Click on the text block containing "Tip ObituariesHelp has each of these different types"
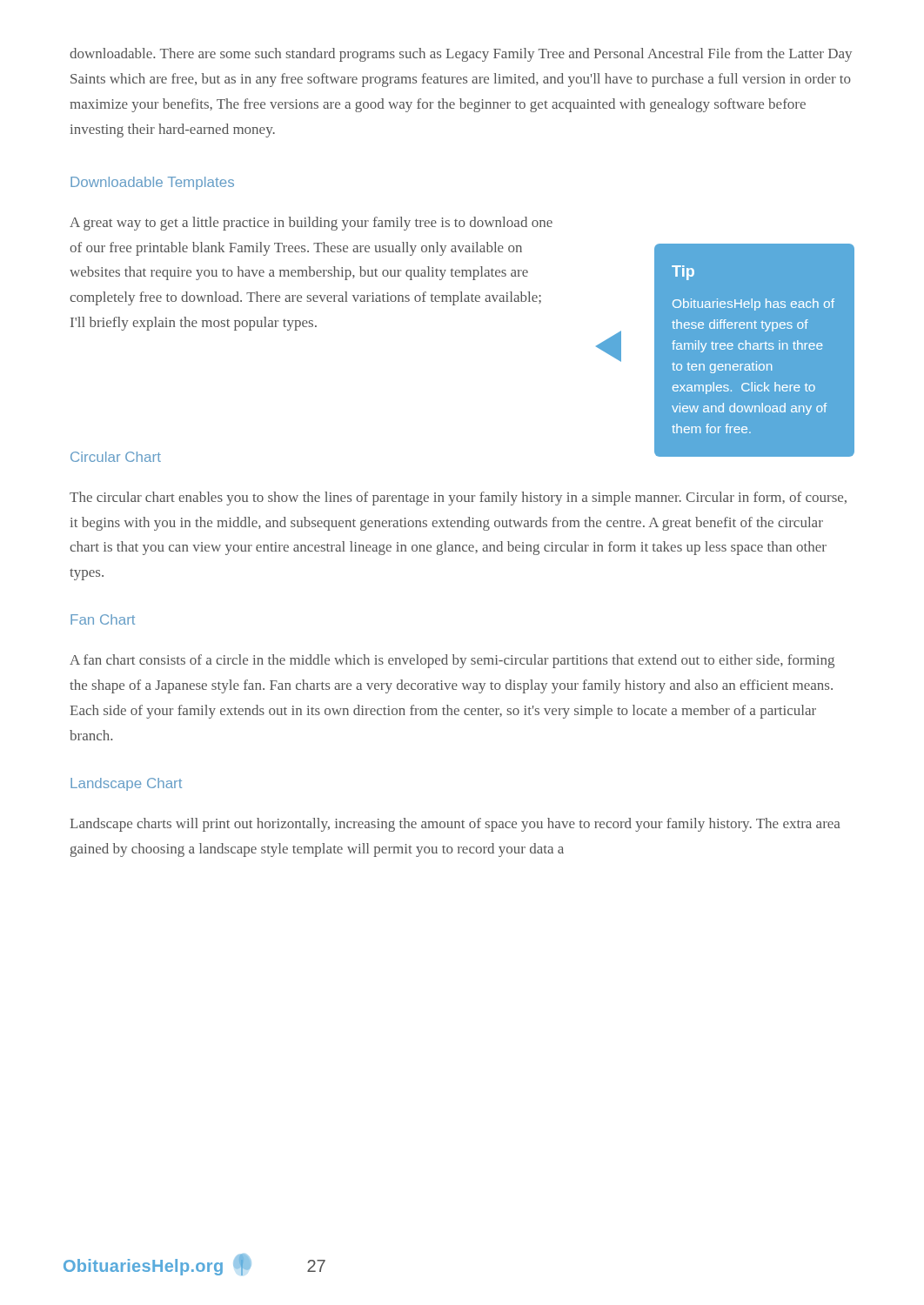This screenshot has height=1305, width=924. (754, 349)
